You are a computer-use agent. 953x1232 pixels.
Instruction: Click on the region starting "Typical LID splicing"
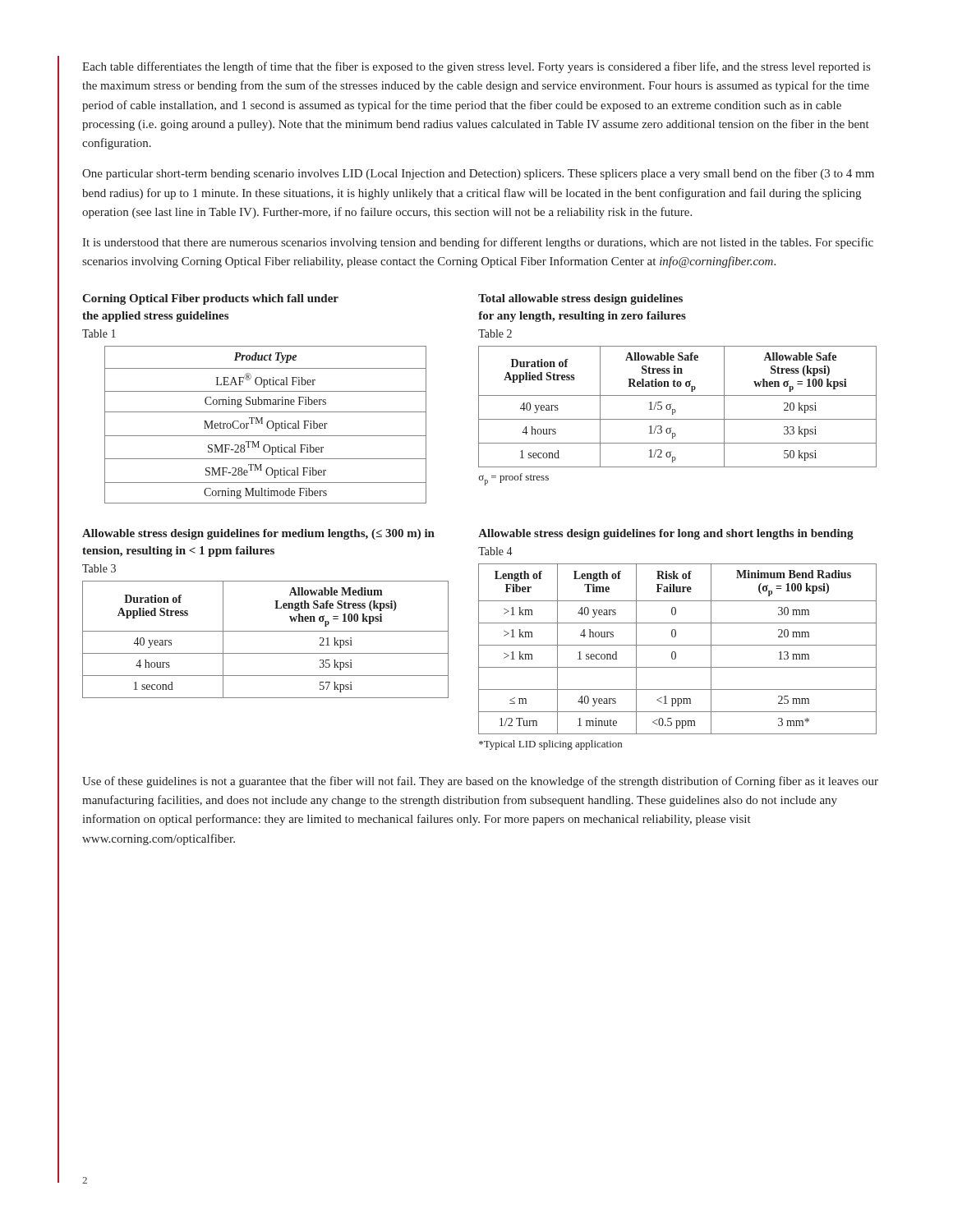(x=678, y=744)
